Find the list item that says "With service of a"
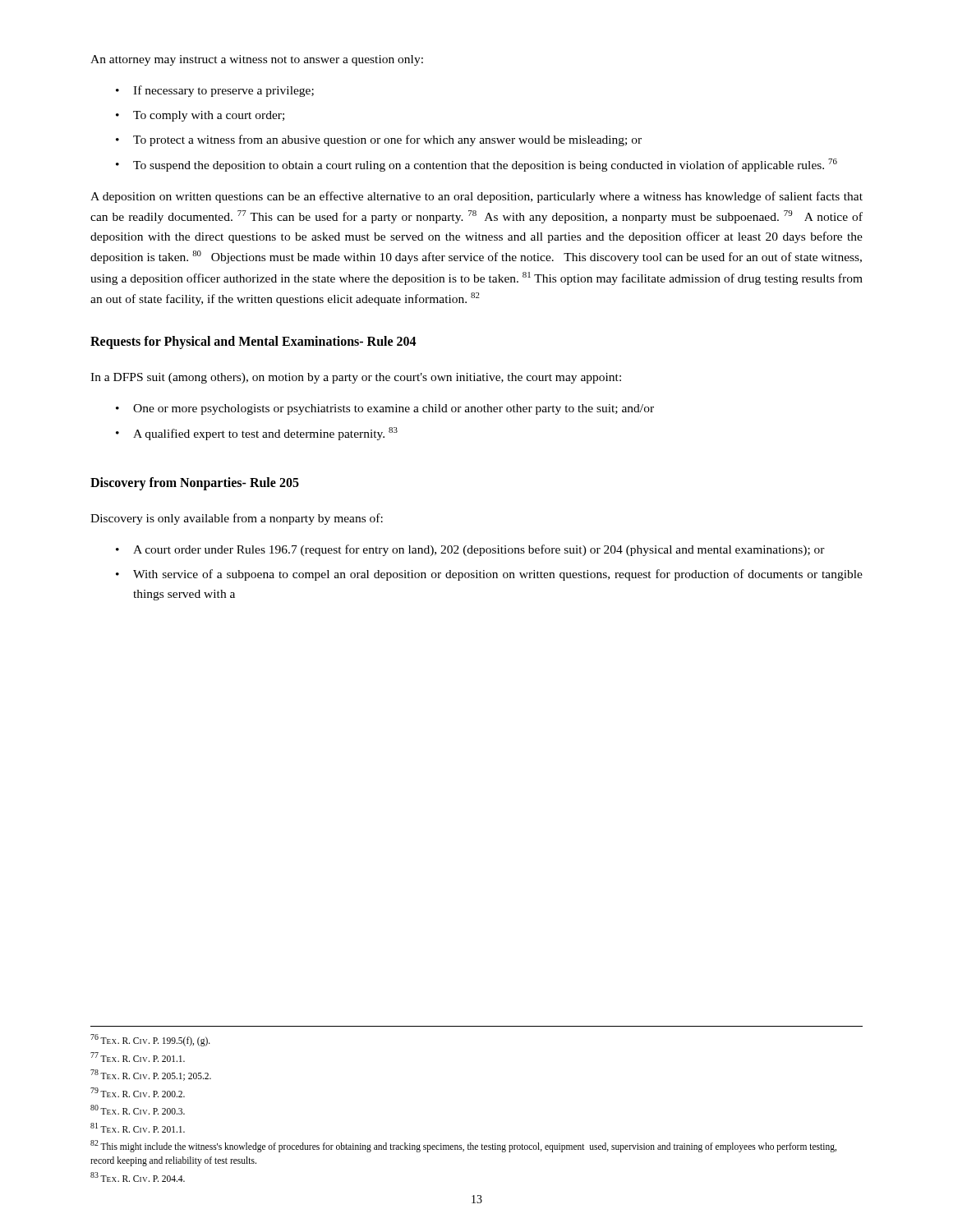This screenshot has width=953, height=1232. [x=498, y=583]
